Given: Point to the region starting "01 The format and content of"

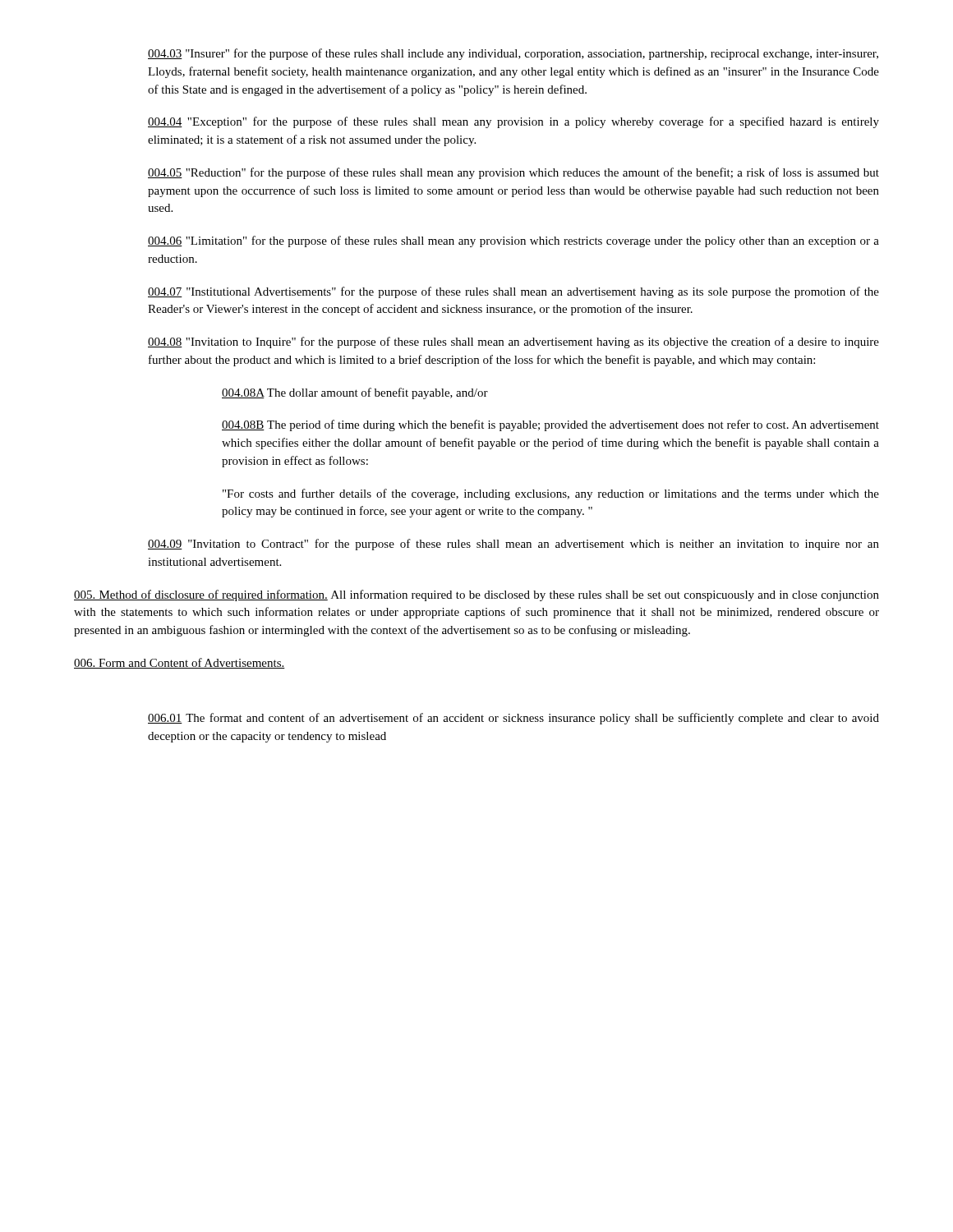Looking at the screenshot, I should [x=513, y=727].
